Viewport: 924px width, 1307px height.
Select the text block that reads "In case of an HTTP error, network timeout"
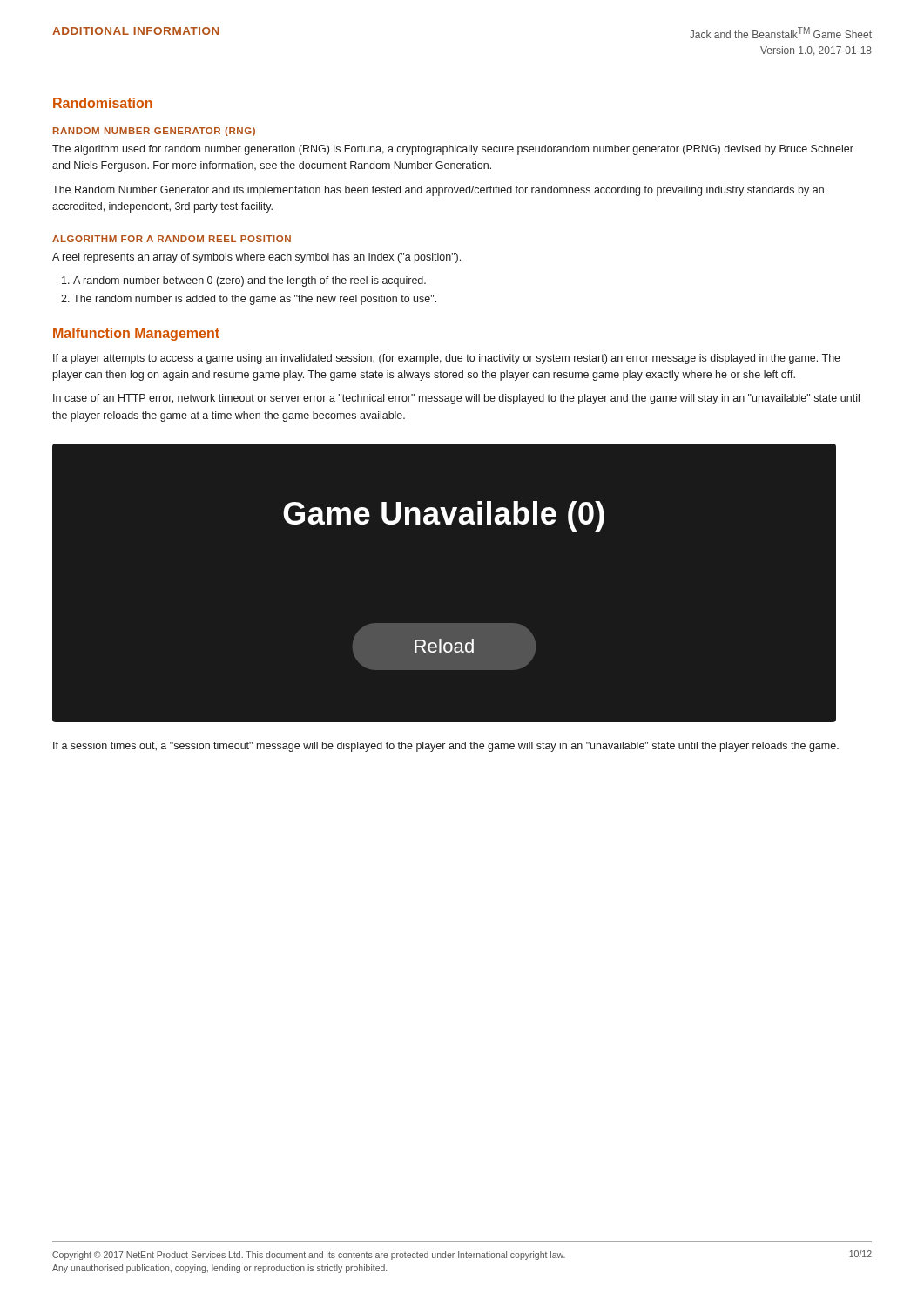(x=456, y=407)
